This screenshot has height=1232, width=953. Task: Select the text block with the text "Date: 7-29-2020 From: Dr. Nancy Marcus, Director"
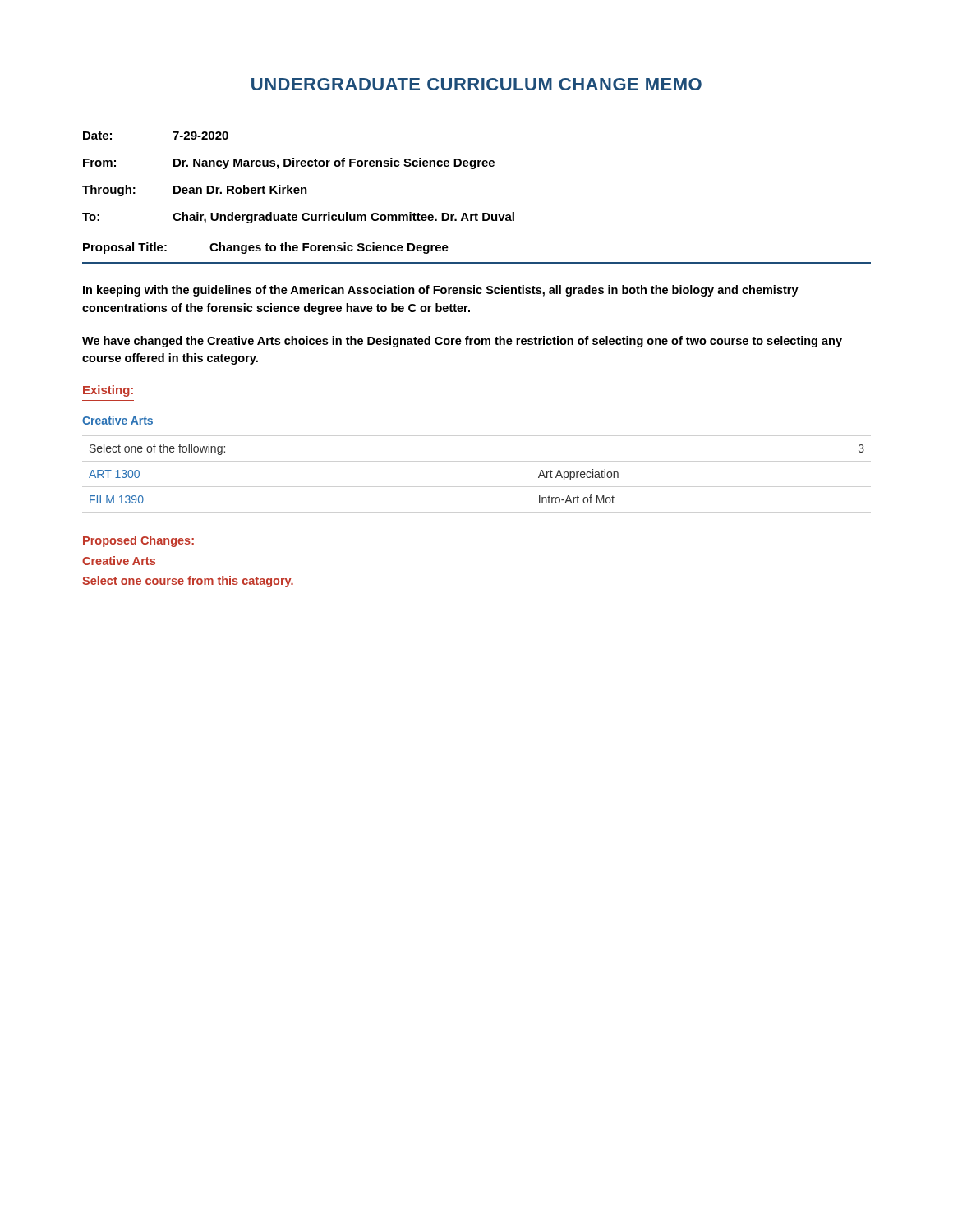(x=476, y=176)
